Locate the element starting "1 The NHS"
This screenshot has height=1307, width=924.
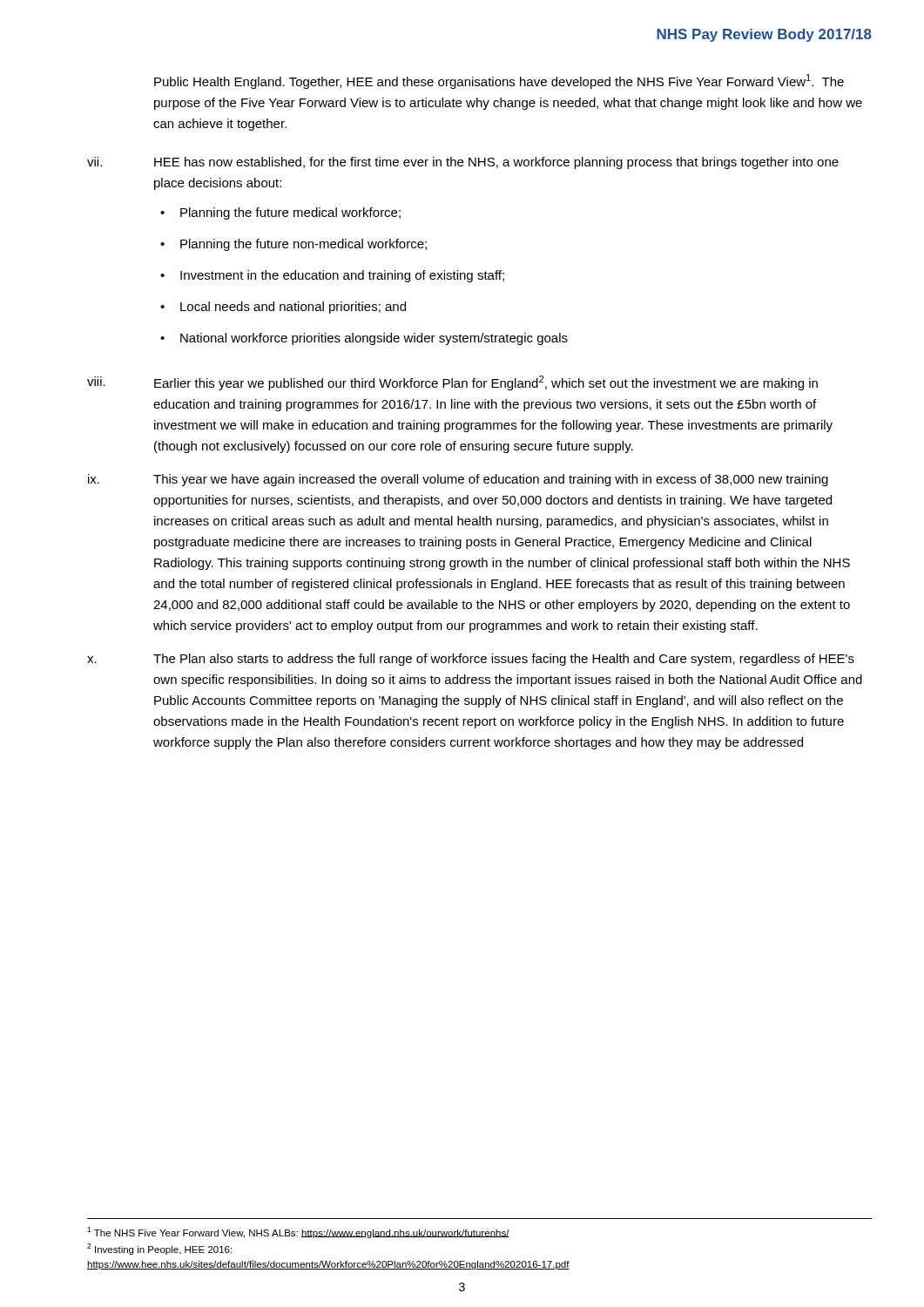pos(479,1248)
